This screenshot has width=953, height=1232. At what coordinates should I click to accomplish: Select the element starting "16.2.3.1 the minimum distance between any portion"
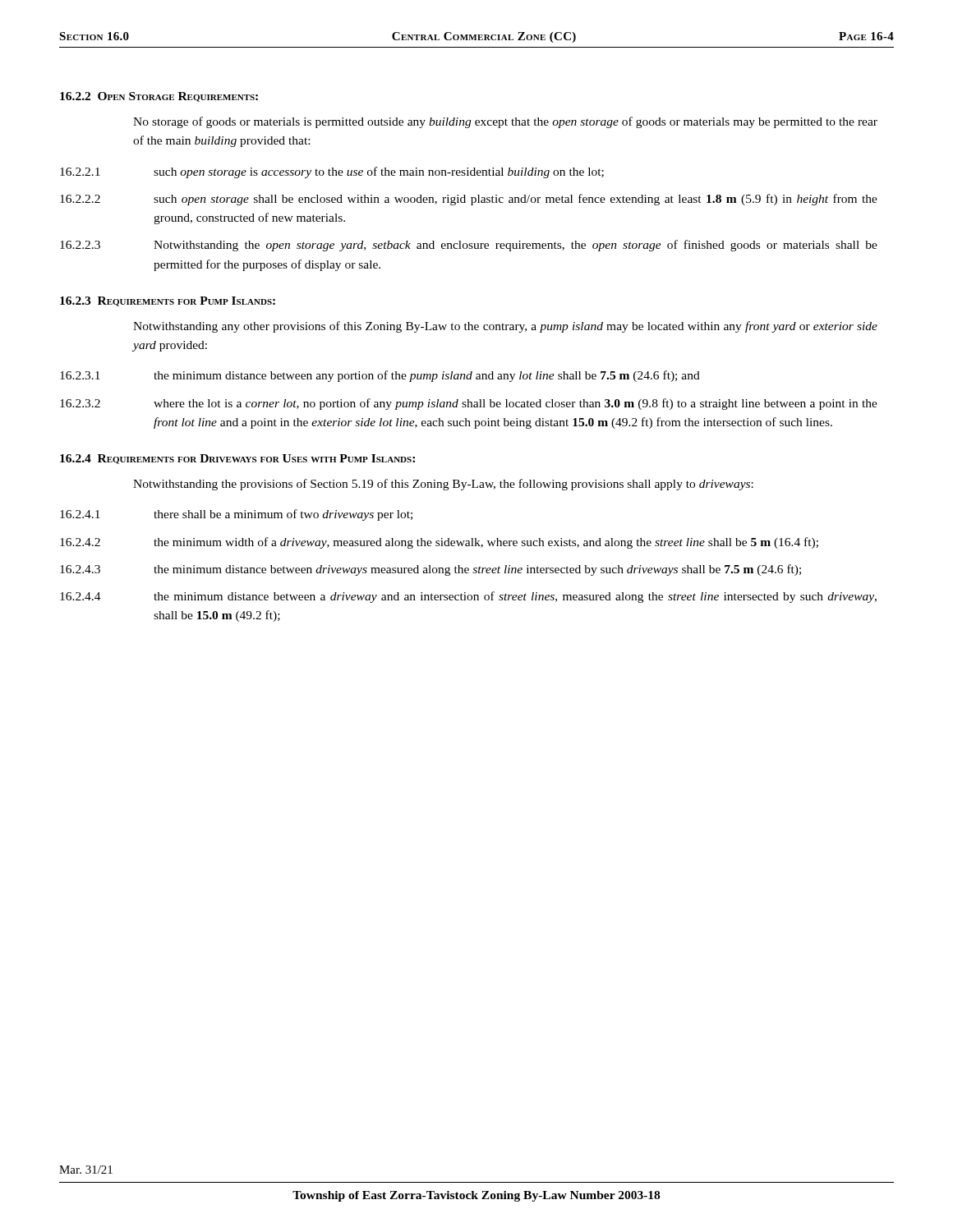click(x=468, y=375)
